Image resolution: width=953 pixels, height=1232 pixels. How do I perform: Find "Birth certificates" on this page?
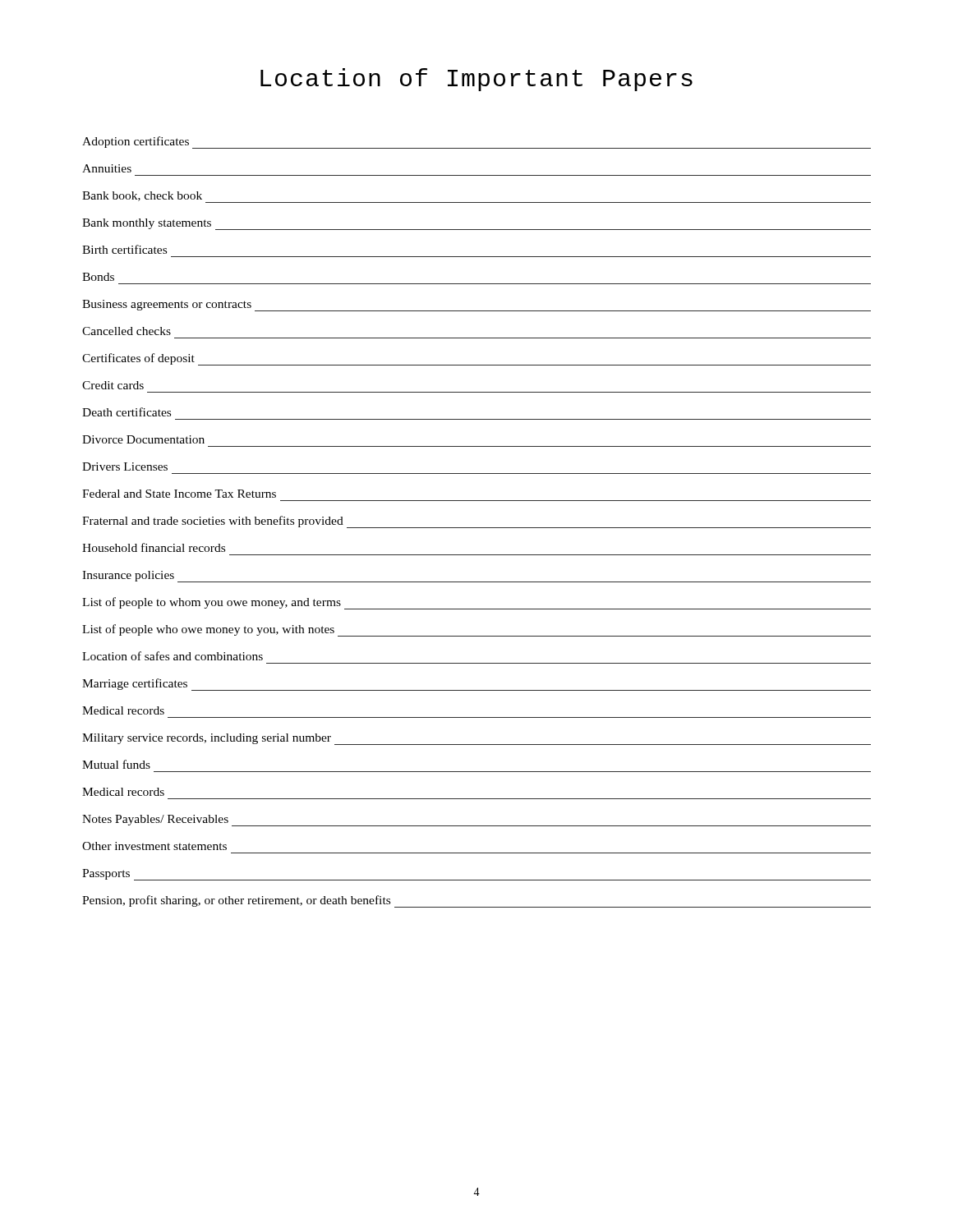coord(476,249)
